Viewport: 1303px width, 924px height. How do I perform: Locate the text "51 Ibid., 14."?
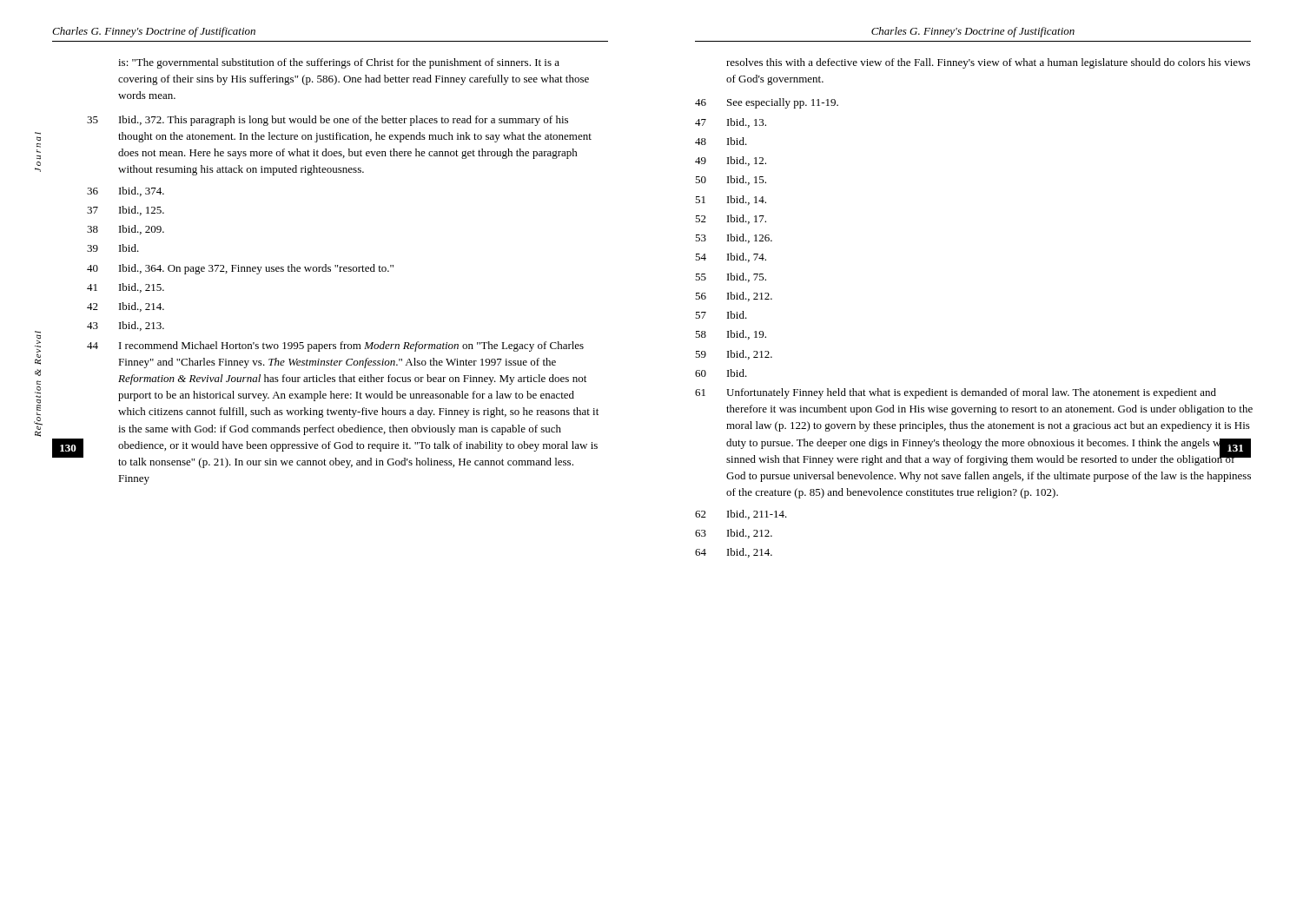point(731,199)
